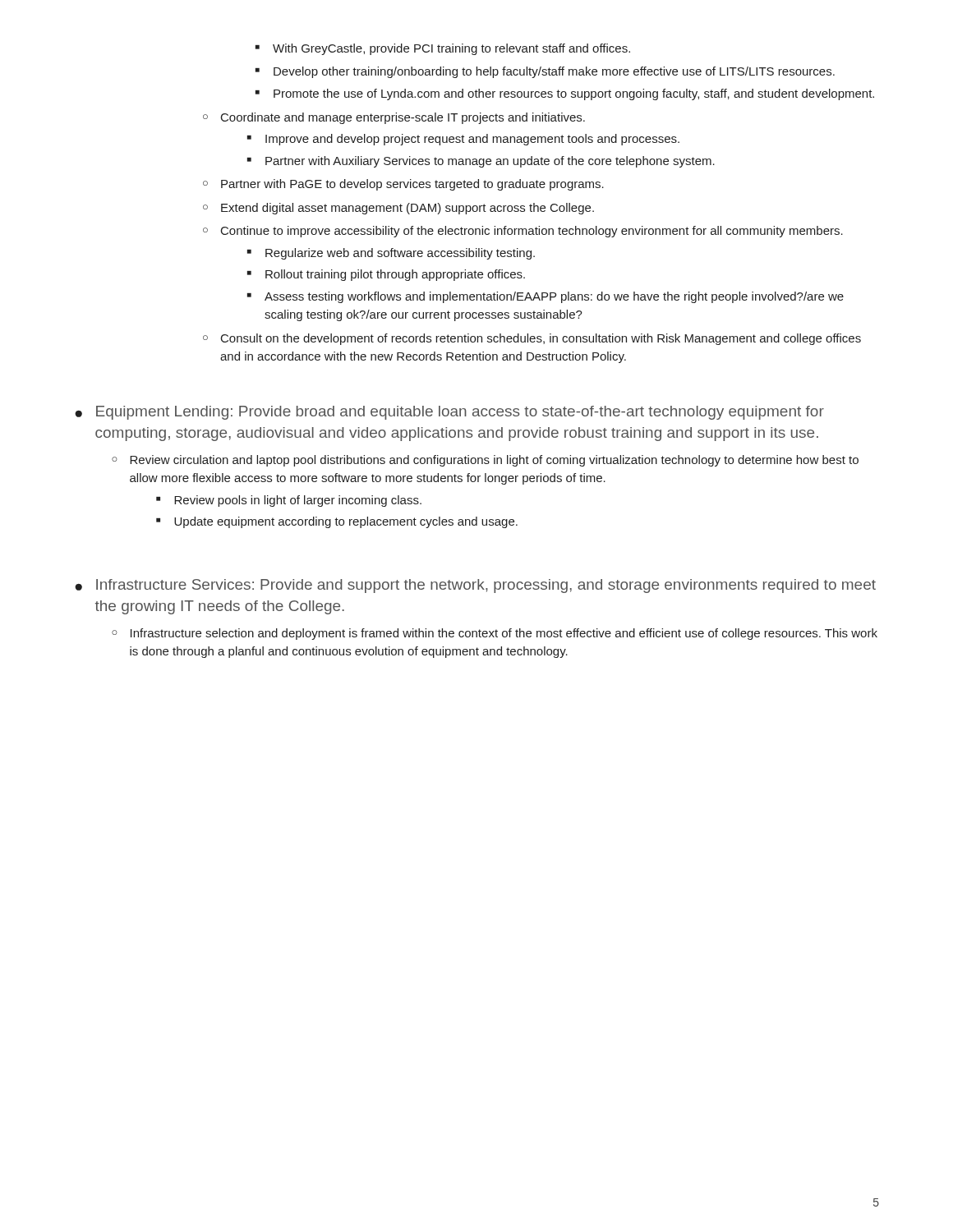This screenshot has height=1232, width=953.
Task: Click the passage that begins "Partner with PaGE"
Action: pyautogui.click(x=412, y=184)
